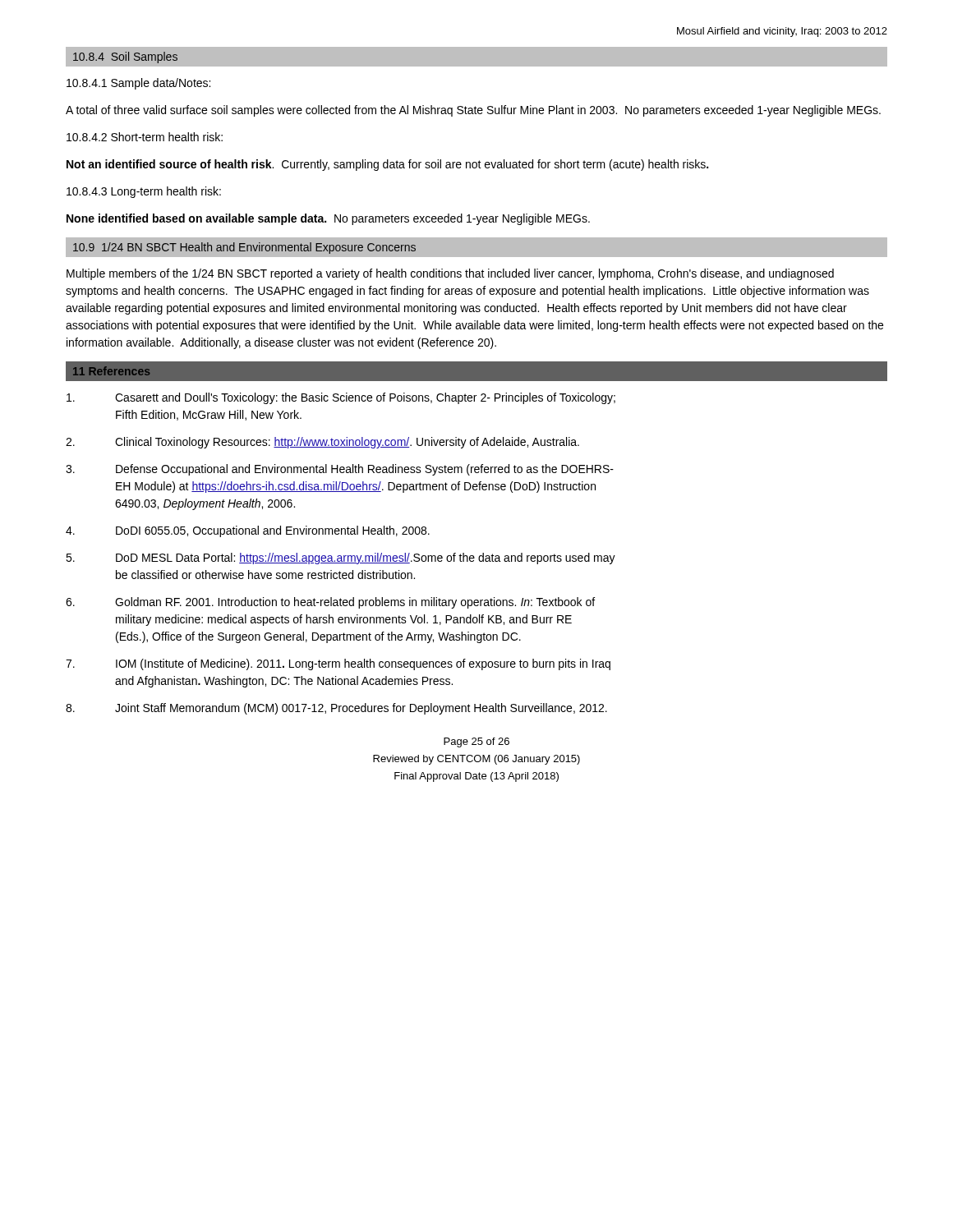Locate the list item with the text "4. DoDI 6055.05, Occupational and Environmental"
This screenshot has height=1232, width=953.
point(248,531)
